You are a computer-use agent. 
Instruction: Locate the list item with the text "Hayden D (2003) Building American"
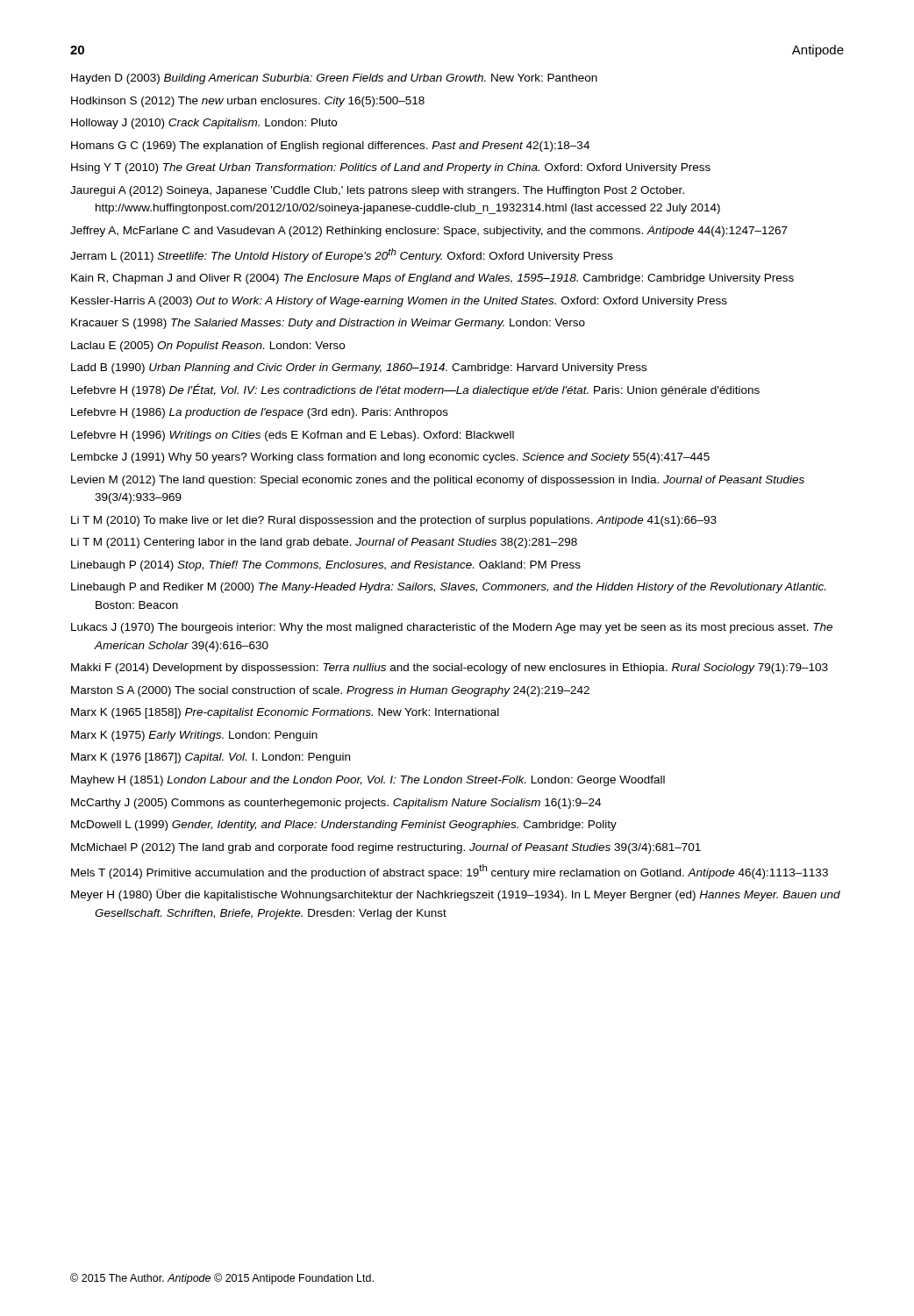334,78
